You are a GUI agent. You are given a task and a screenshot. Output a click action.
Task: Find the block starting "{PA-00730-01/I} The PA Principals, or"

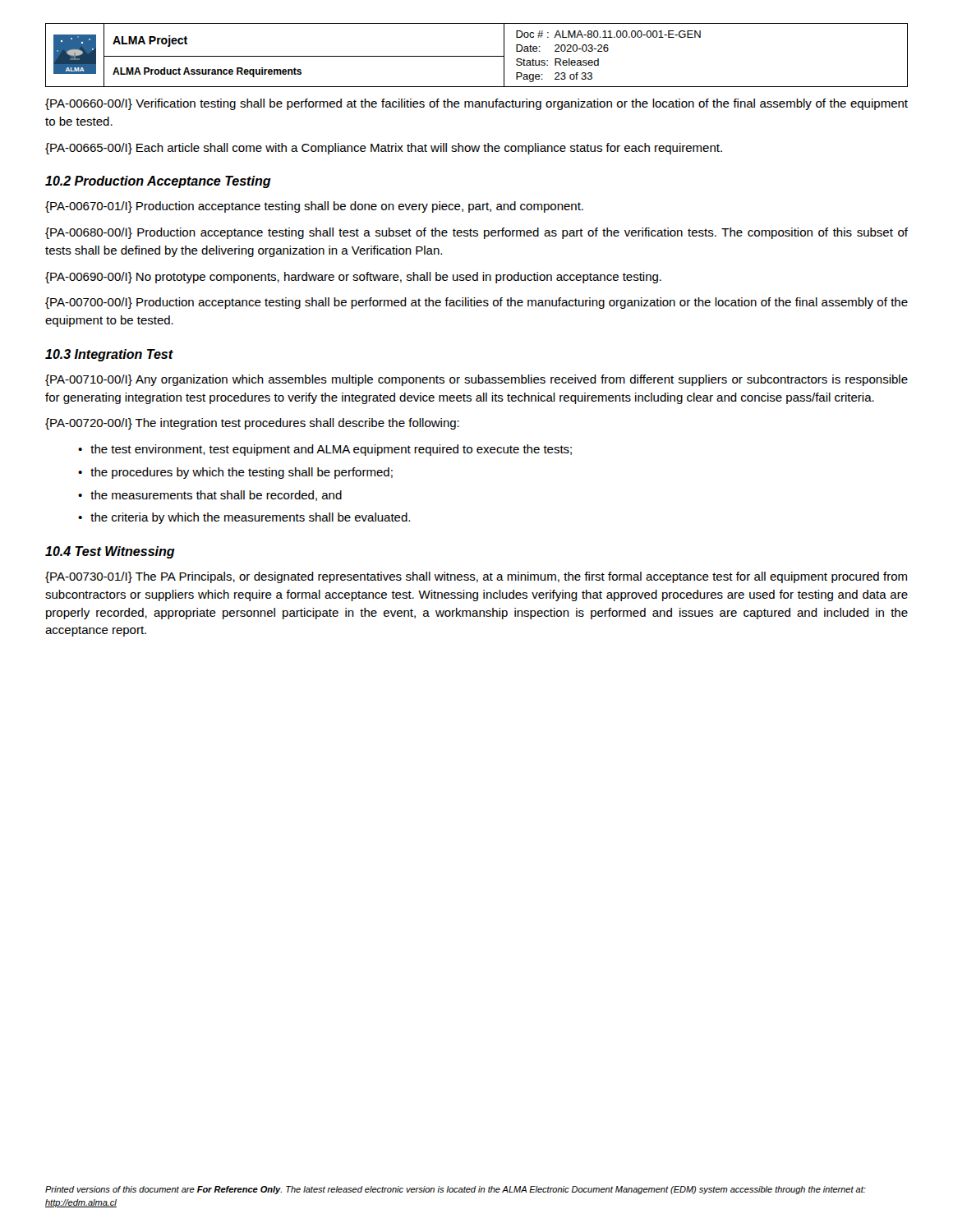tap(476, 603)
